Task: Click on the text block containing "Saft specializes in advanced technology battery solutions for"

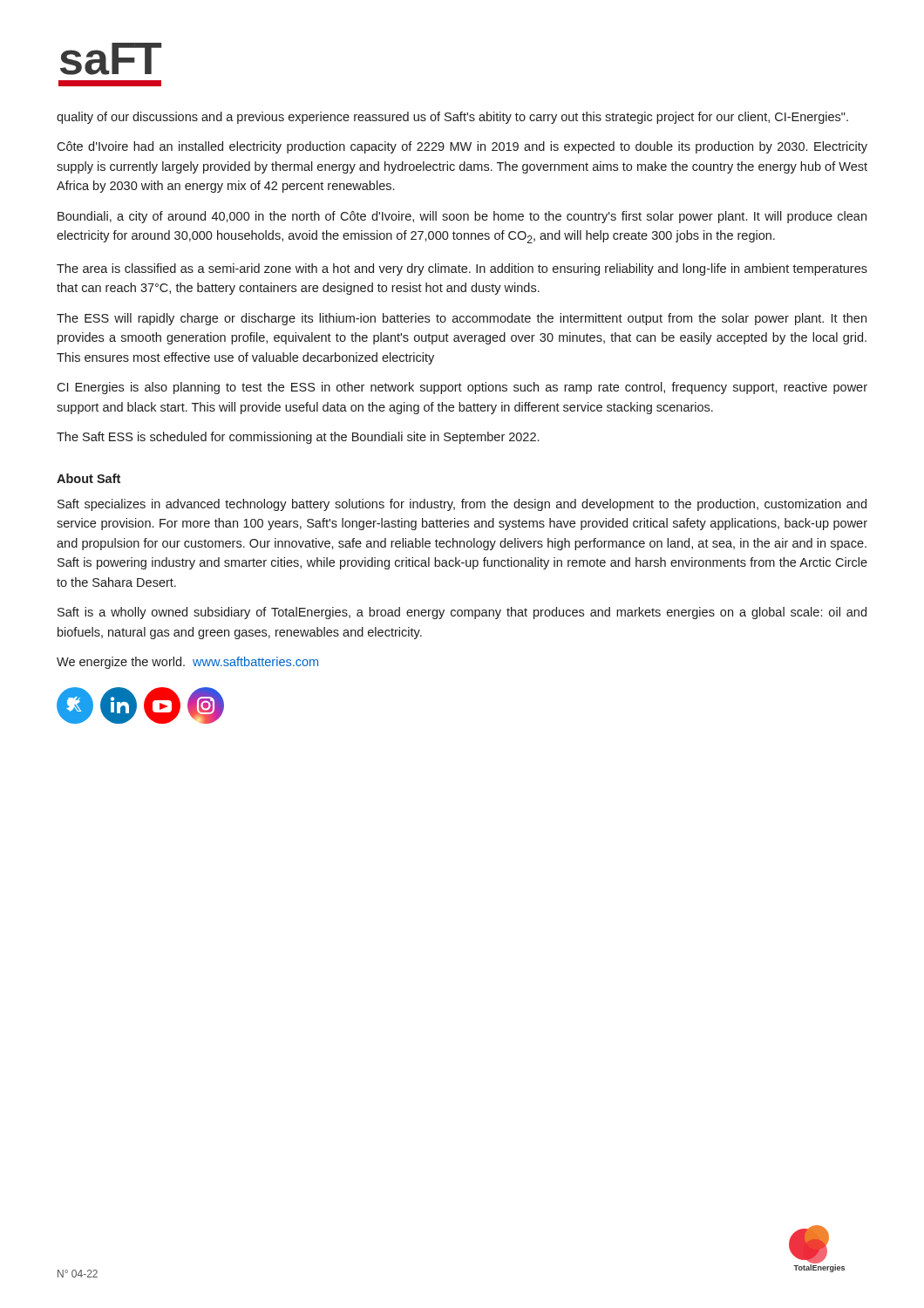Action: coord(462,543)
